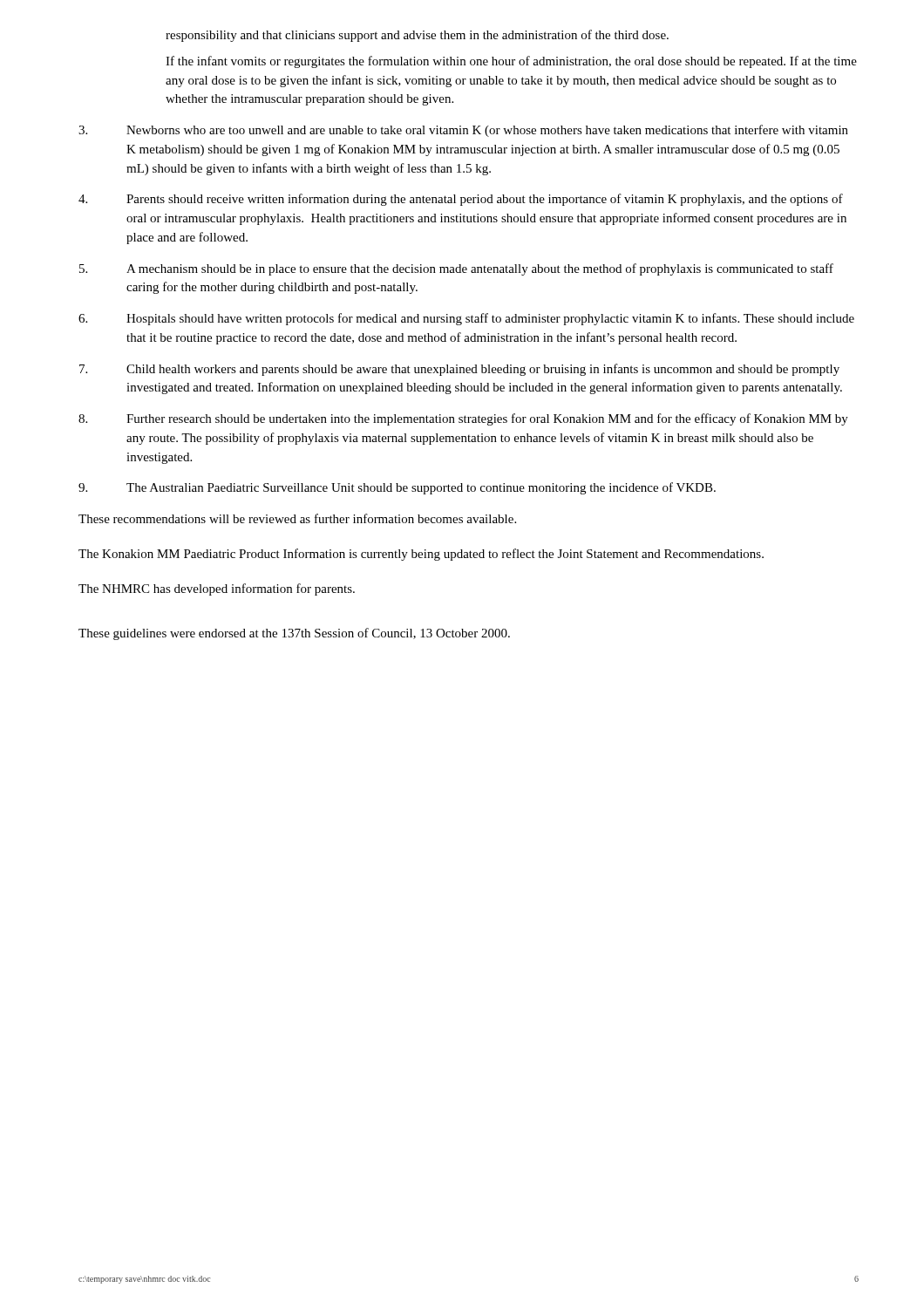This screenshot has width=924, height=1308.
Task: Locate the text block starting "The NHMRC has developed information for"
Action: click(x=217, y=588)
